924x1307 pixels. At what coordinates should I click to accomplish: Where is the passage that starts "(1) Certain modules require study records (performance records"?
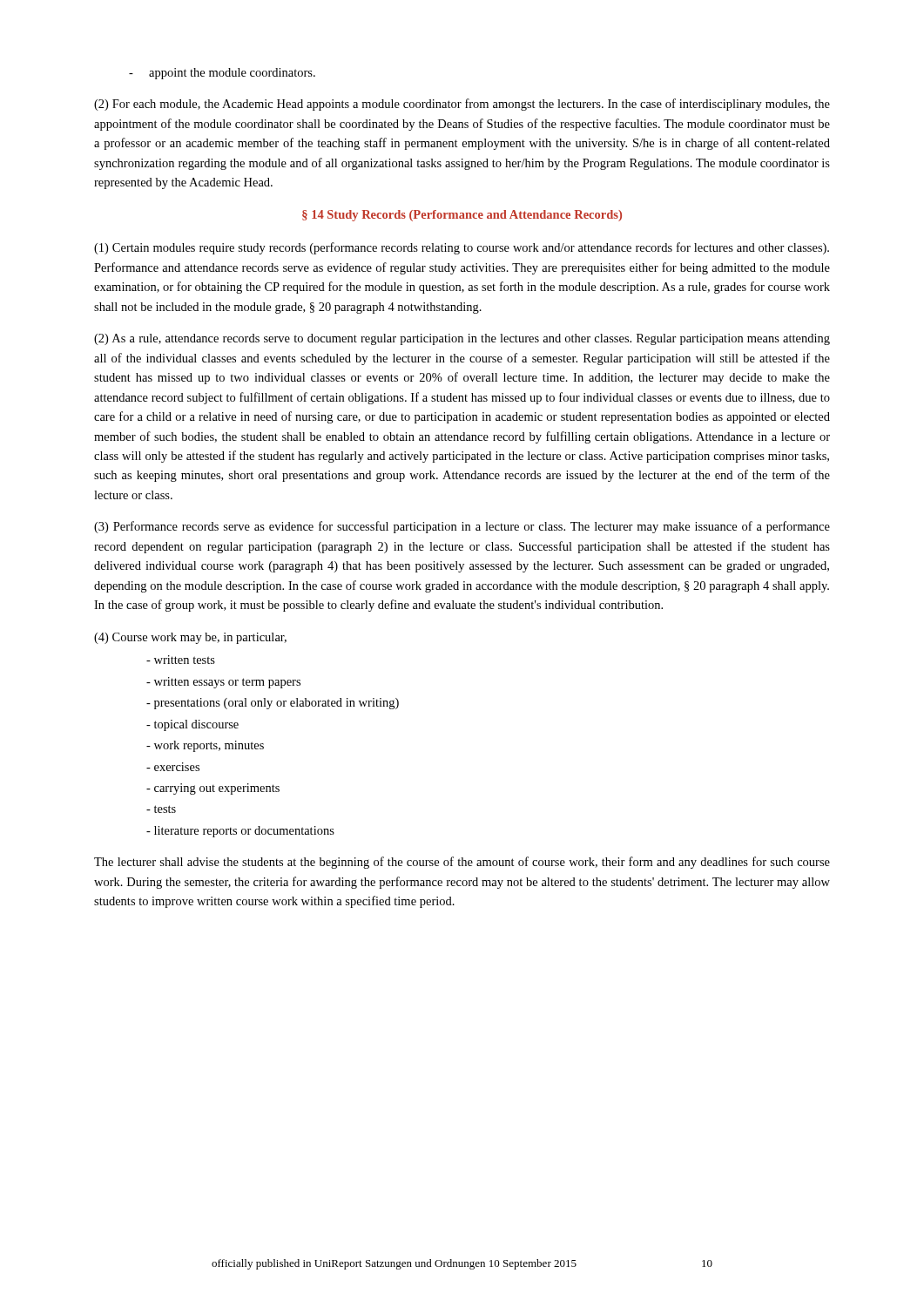click(x=462, y=277)
